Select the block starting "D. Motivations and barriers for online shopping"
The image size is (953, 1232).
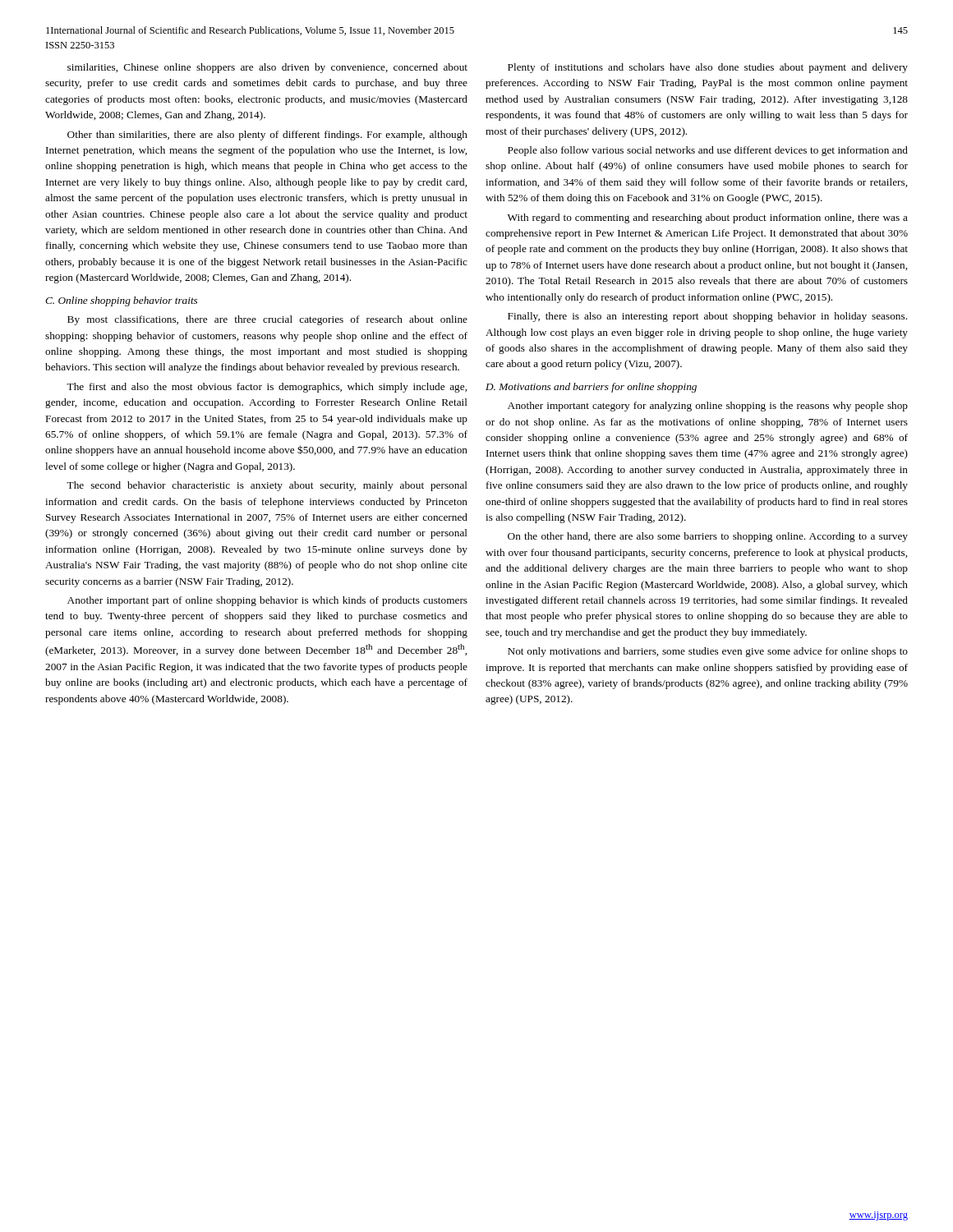coord(591,386)
